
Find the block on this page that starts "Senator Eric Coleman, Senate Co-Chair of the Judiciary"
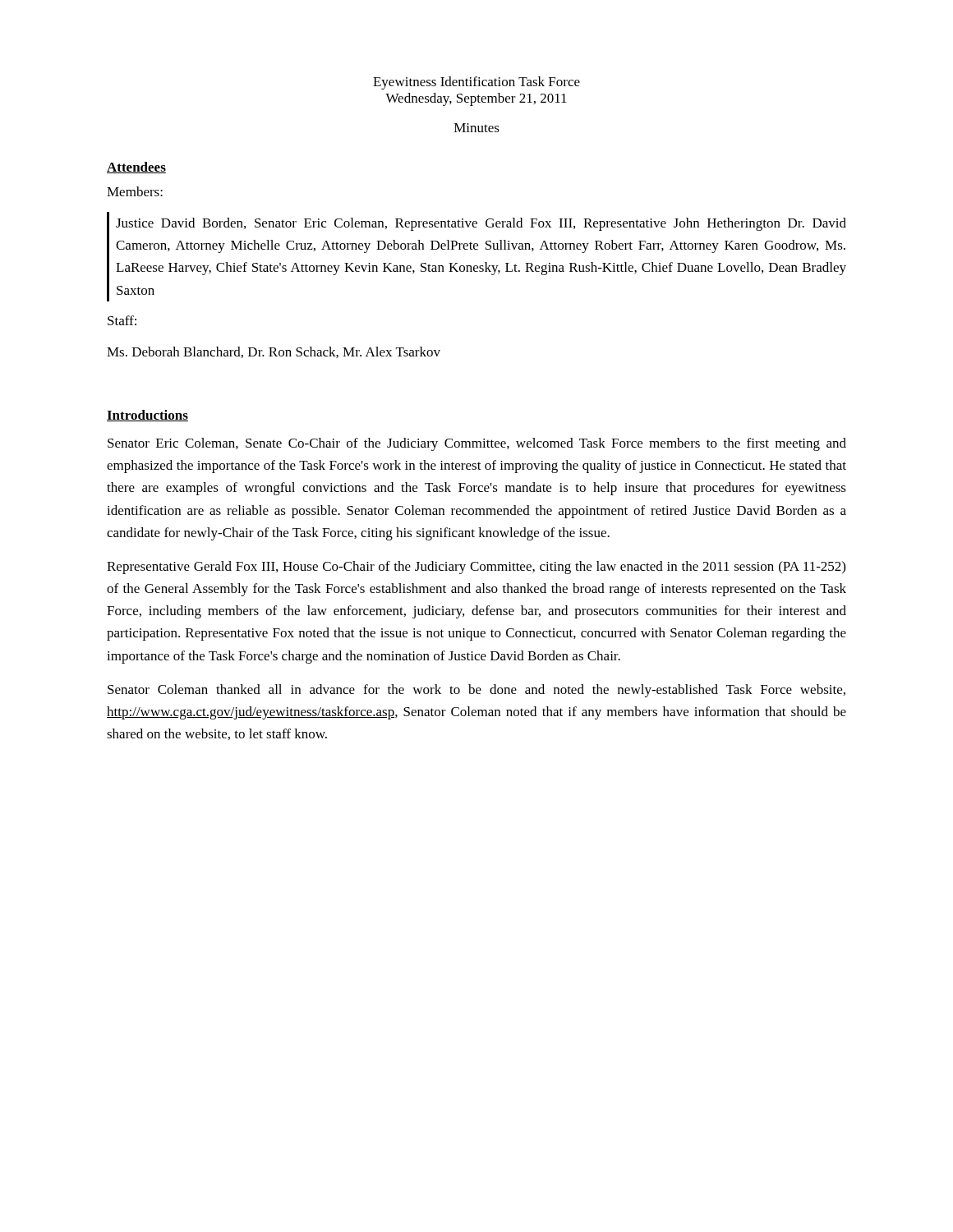point(476,488)
